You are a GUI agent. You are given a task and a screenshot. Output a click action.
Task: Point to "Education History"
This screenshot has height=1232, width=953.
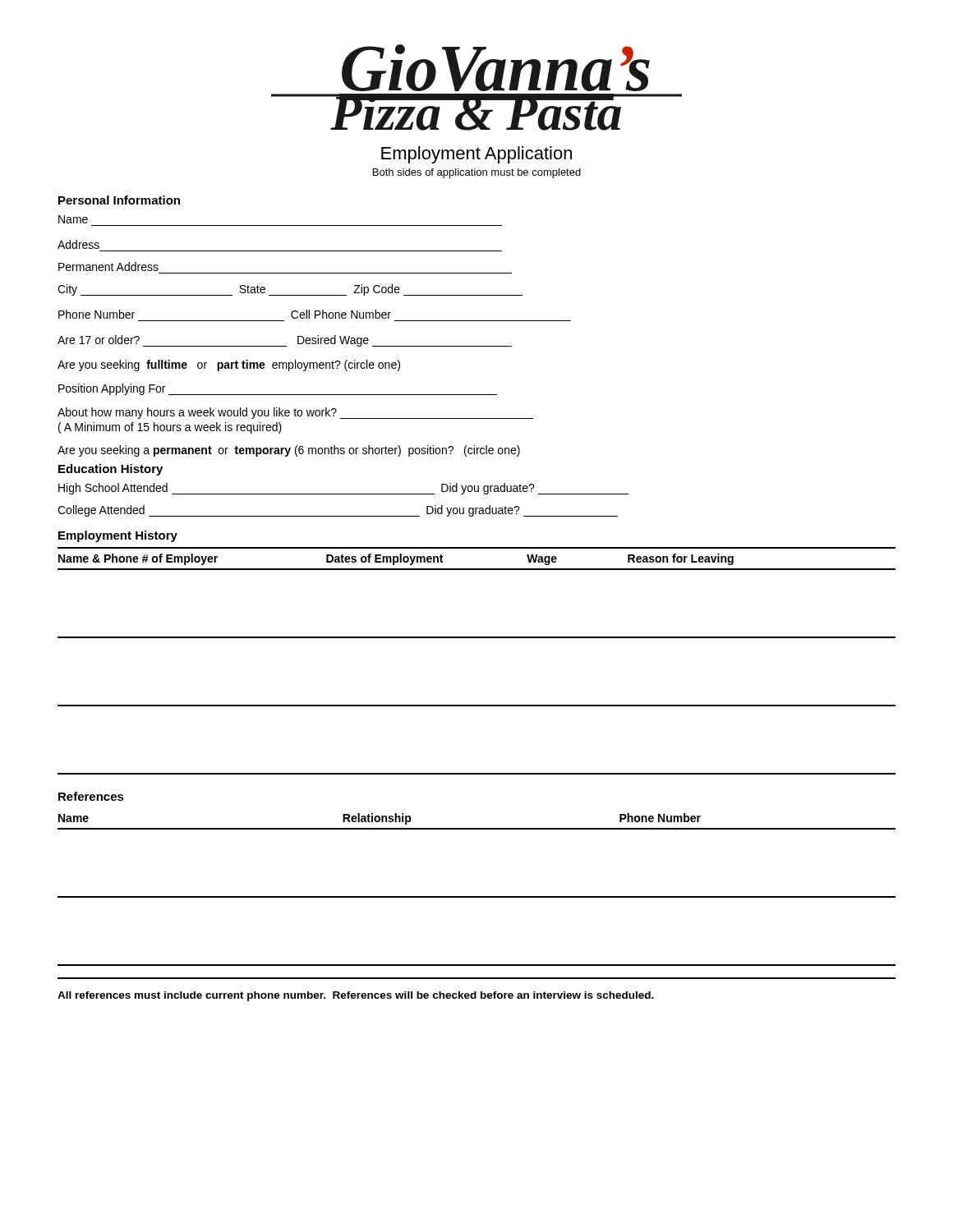coord(110,469)
